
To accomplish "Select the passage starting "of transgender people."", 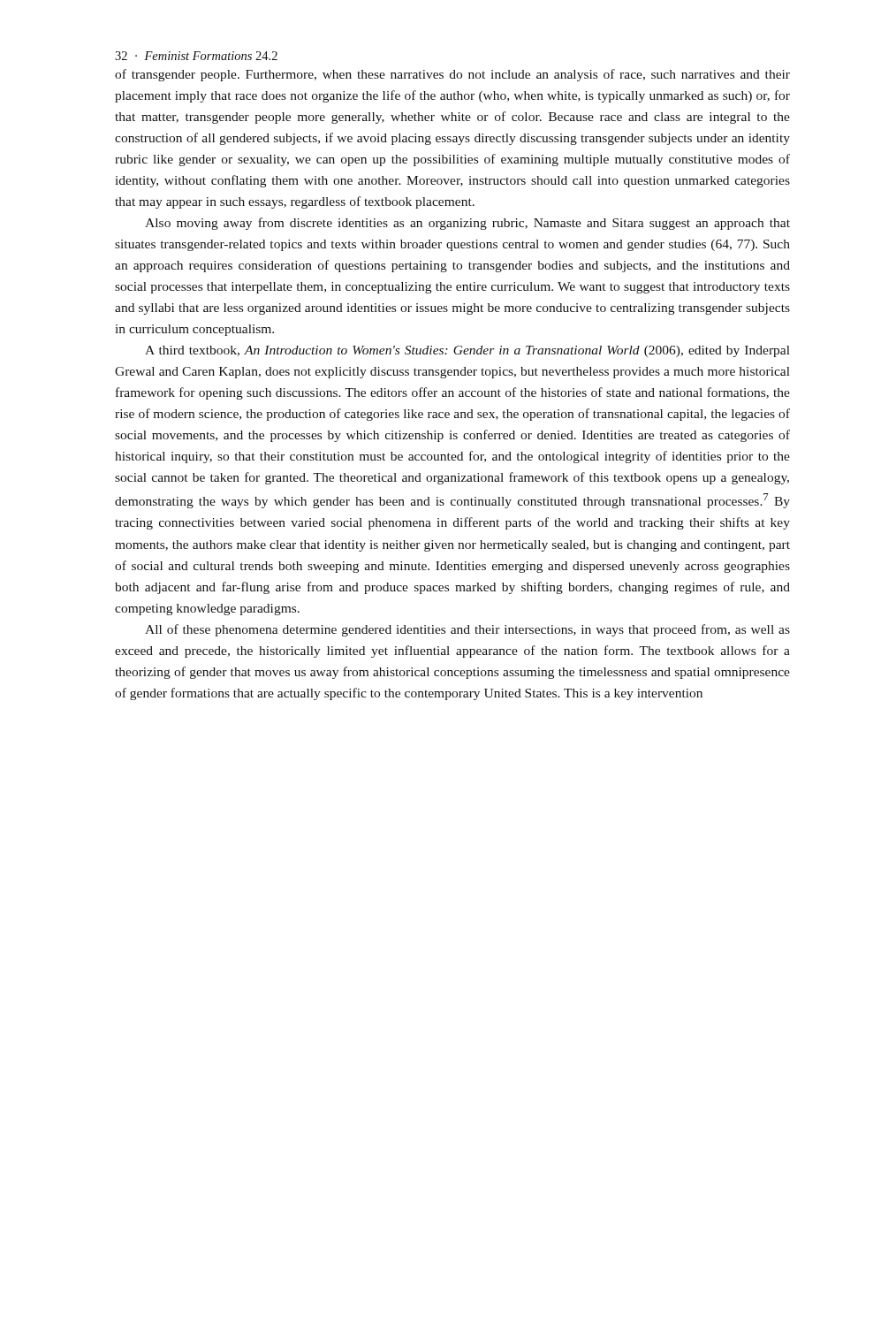I will (452, 138).
